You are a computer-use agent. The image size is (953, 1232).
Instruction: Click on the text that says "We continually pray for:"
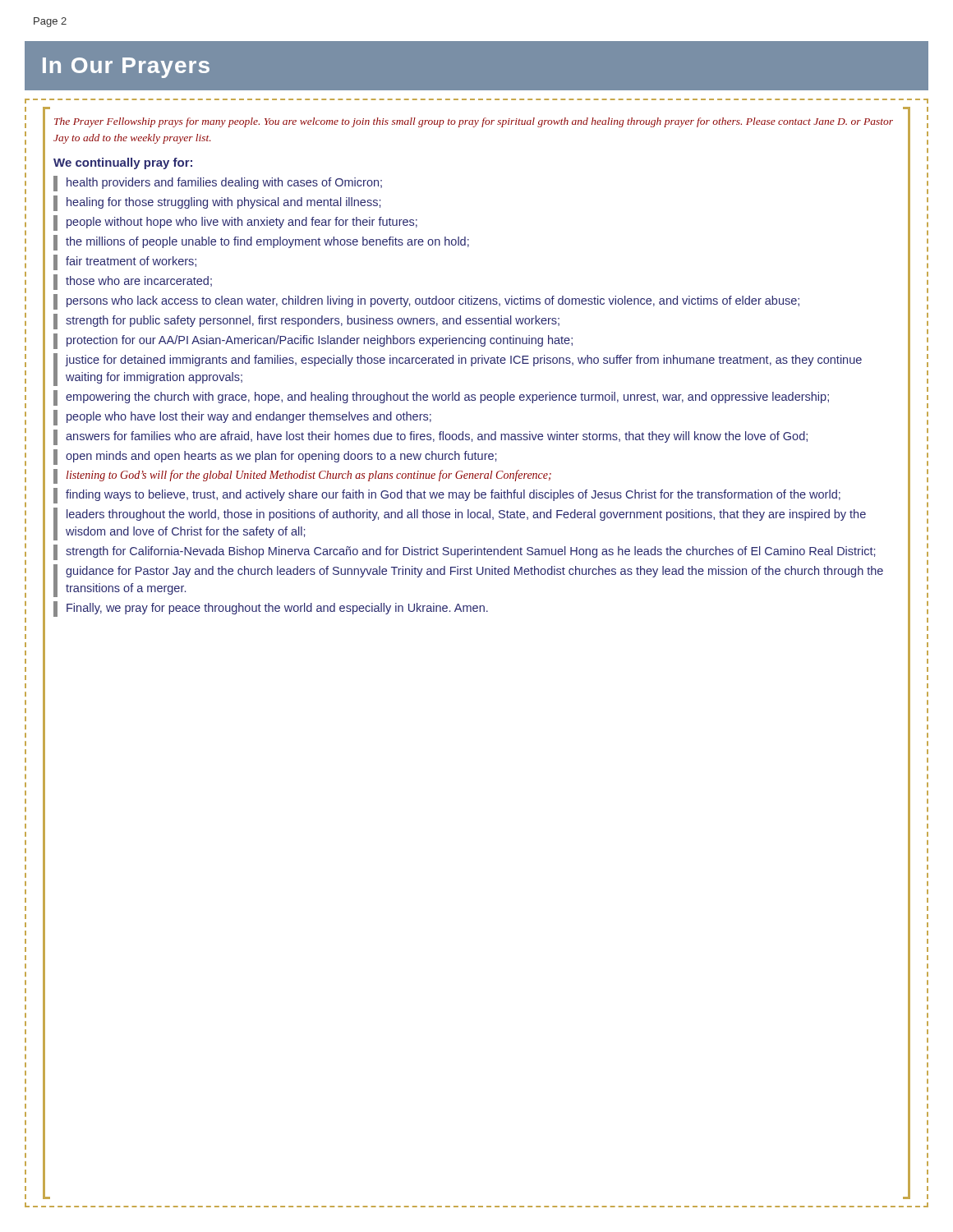pyautogui.click(x=123, y=162)
